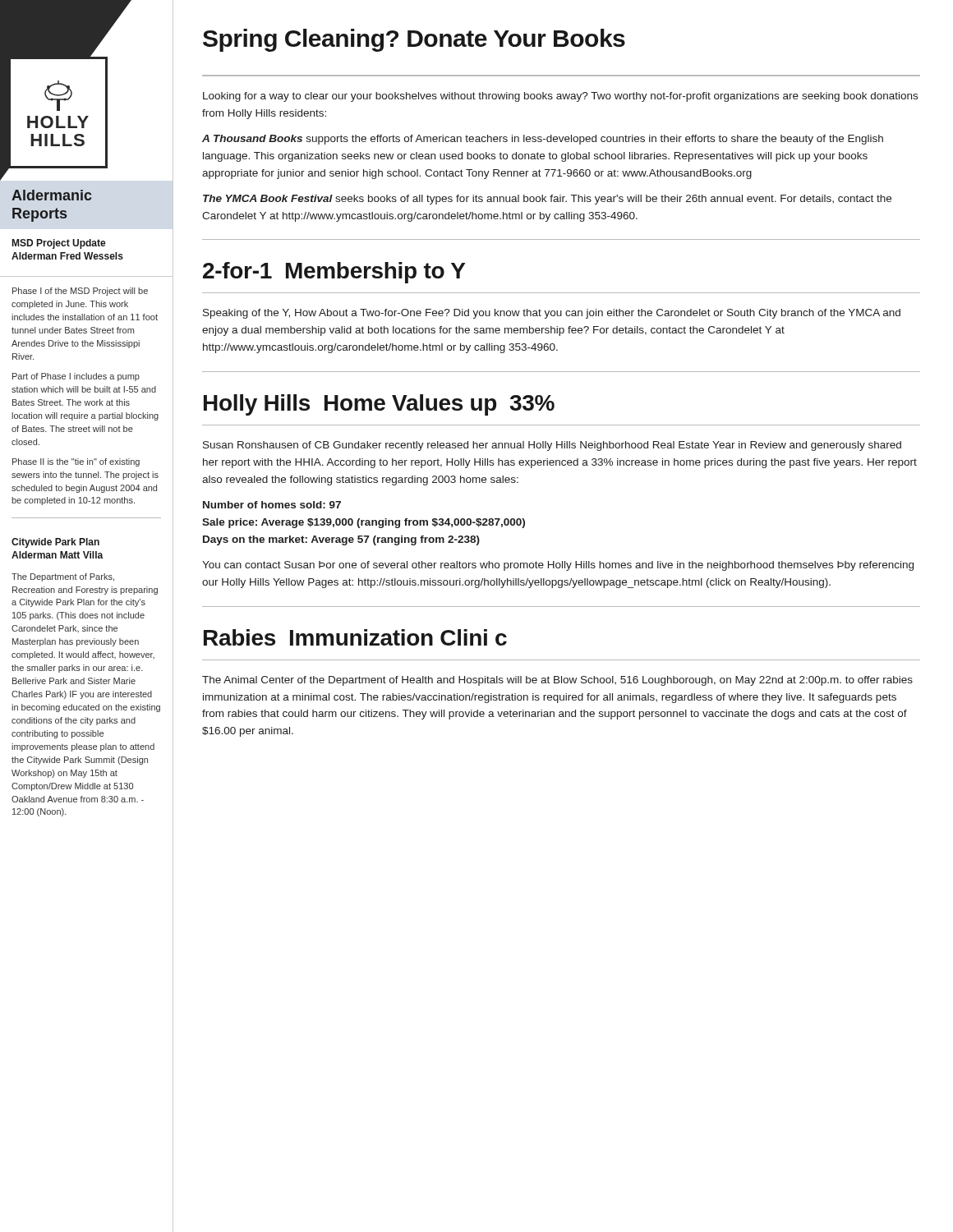Image resolution: width=953 pixels, height=1232 pixels.
Task: Click the passage that begins "The Department of"
Action: coord(86,695)
